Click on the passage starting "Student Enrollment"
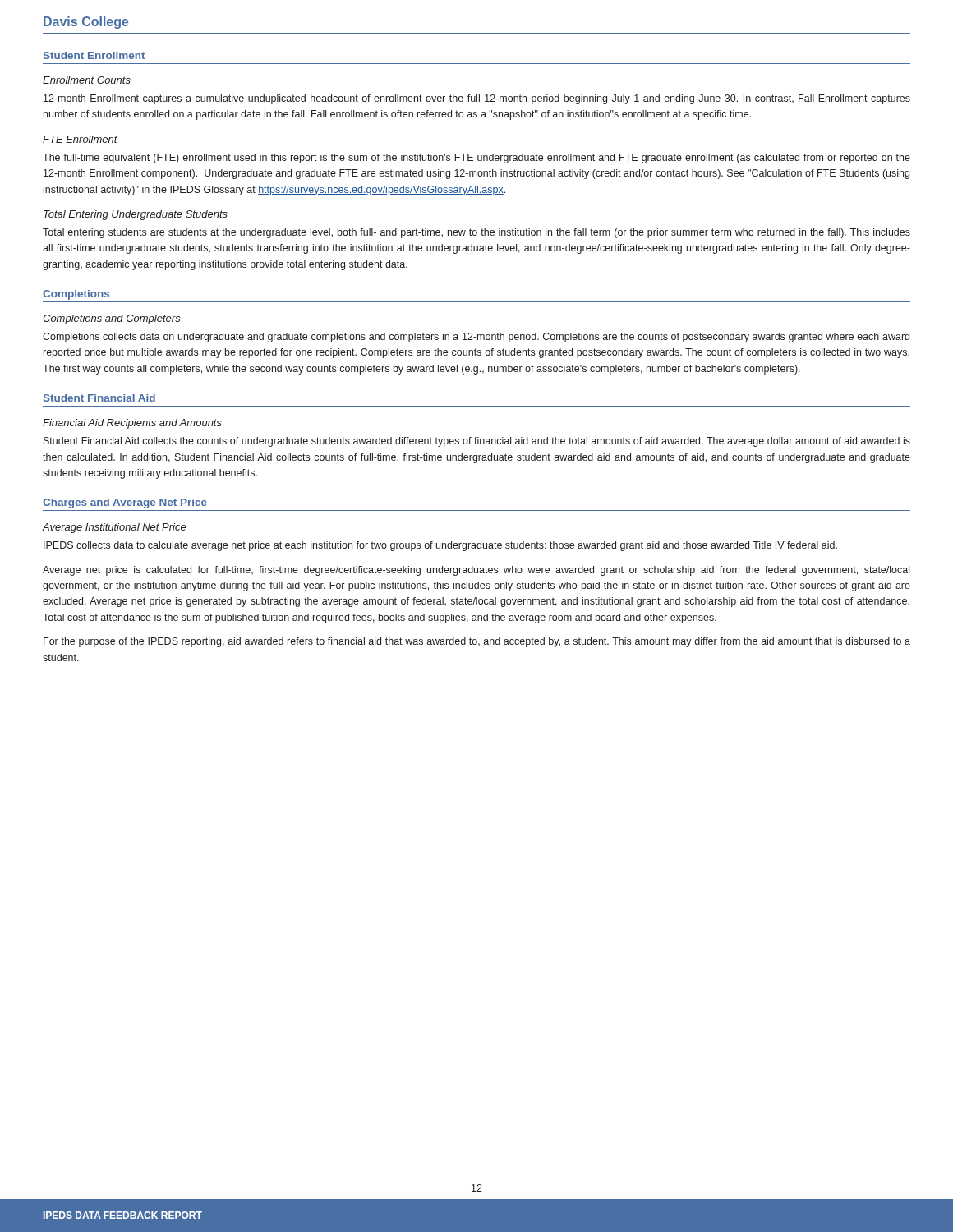Image resolution: width=953 pixels, height=1232 pixels. pos(94,55)
